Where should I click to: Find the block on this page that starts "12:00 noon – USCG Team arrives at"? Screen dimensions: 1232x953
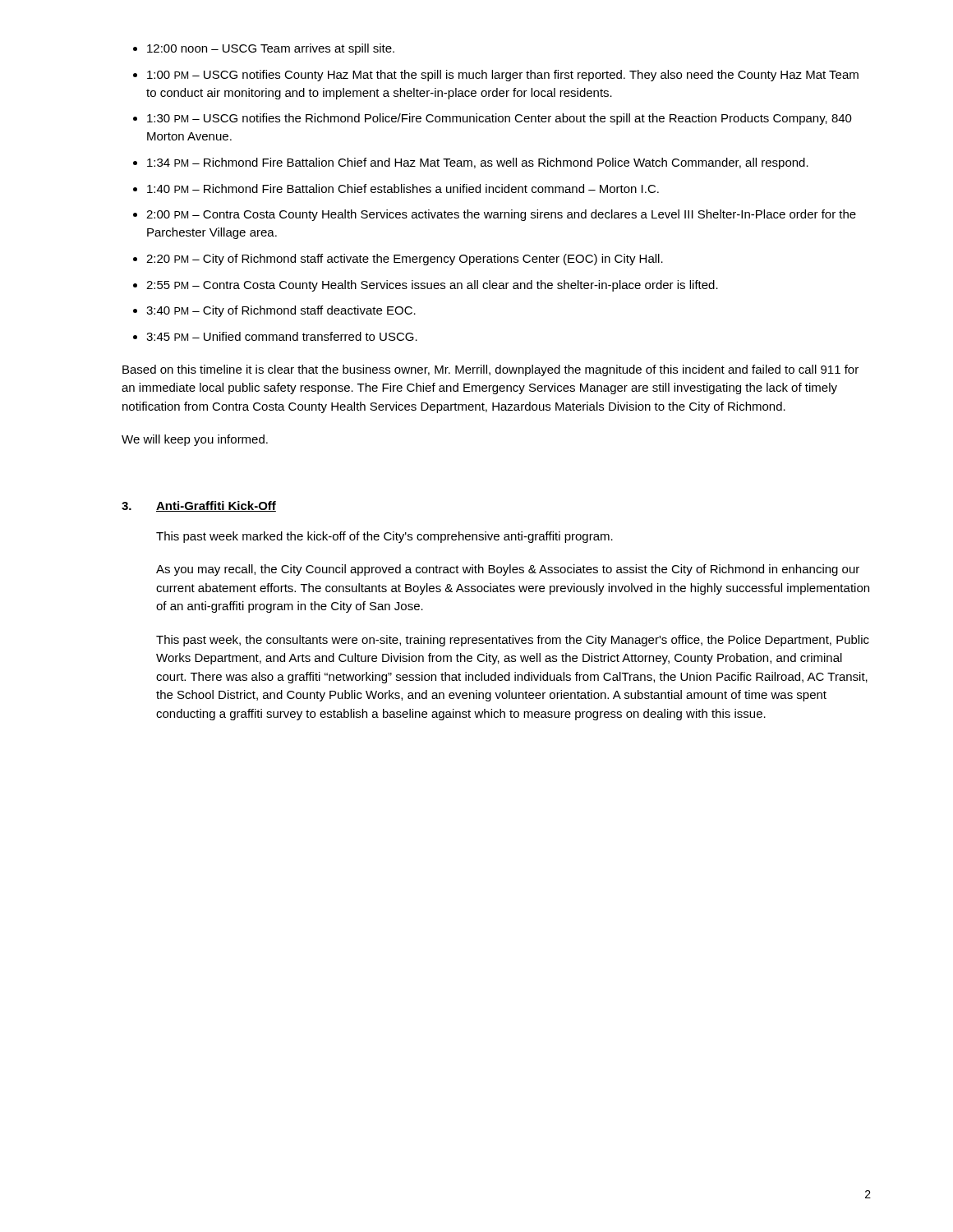[271, 48]
